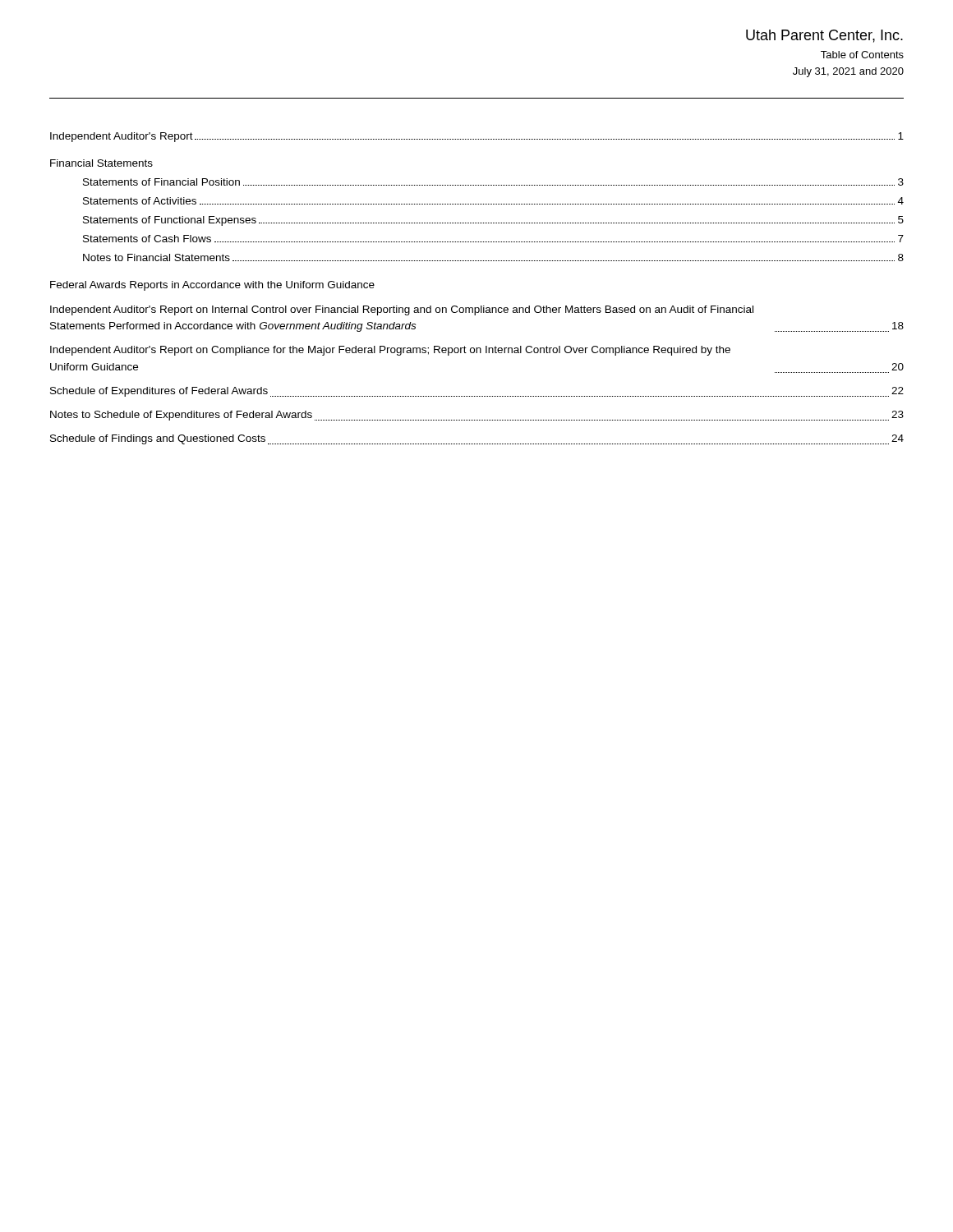The image size is (953, 1232).
Task: Click on the list item containing "Statements of Functional Expenses 5"
Action: (x=493, y=220)
